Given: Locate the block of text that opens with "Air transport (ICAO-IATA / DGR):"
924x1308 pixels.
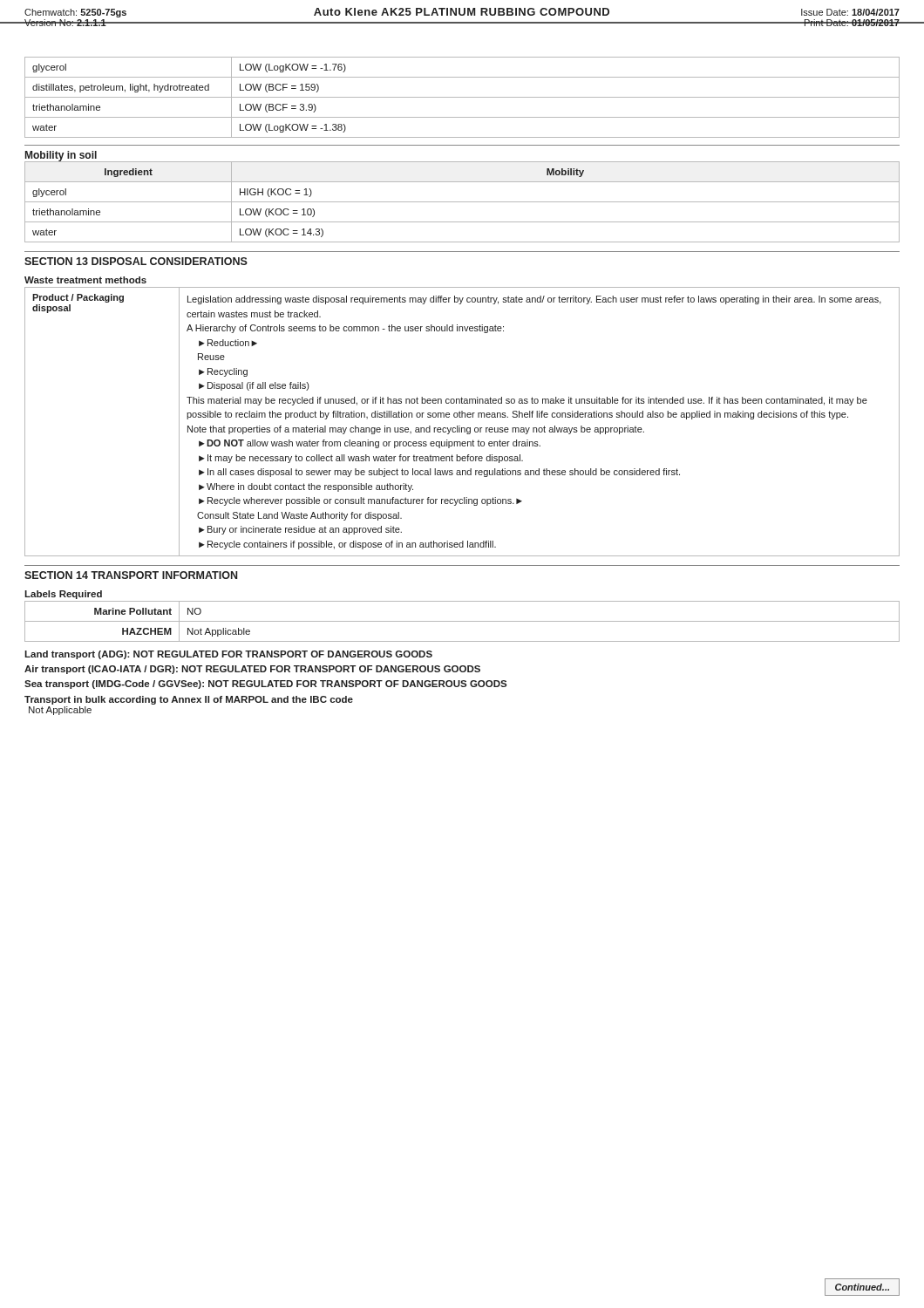Looking at the screenshot, I should (x=253, y=669).
